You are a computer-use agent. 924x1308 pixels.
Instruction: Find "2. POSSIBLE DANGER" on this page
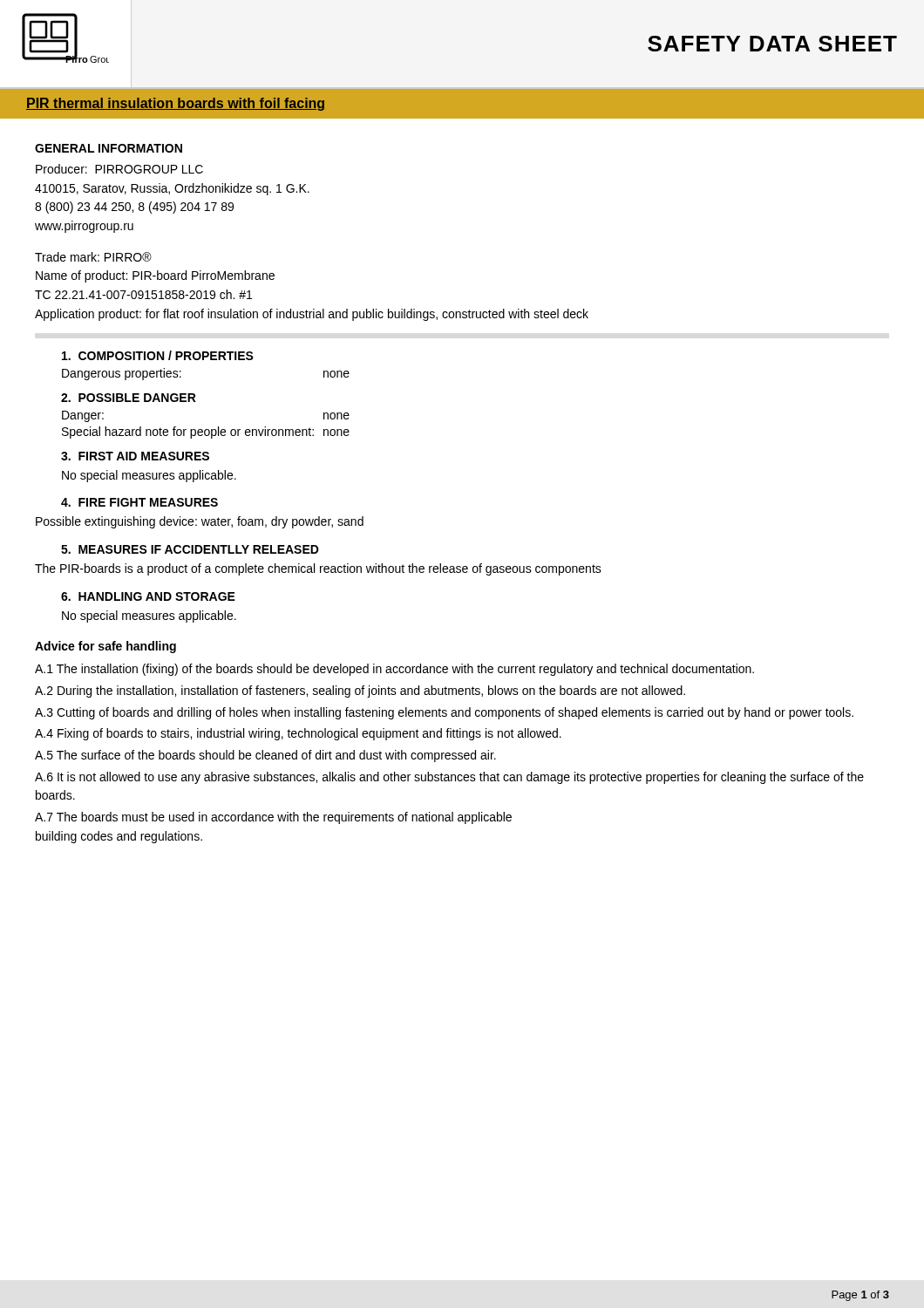click(x=128, y=397)
